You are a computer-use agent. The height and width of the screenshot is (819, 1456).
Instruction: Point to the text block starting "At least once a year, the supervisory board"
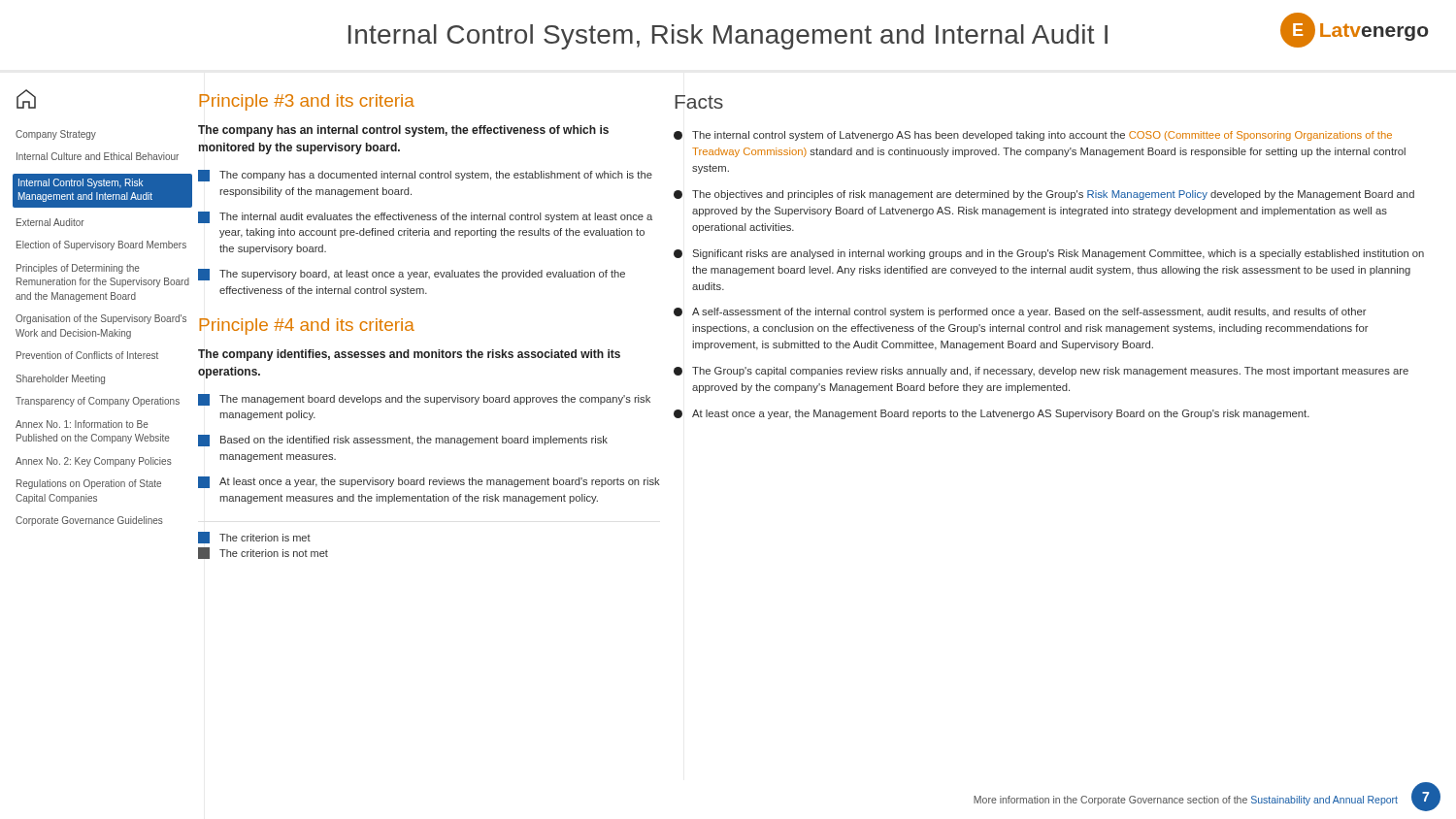pyautogui.click(x=429, y=489)
